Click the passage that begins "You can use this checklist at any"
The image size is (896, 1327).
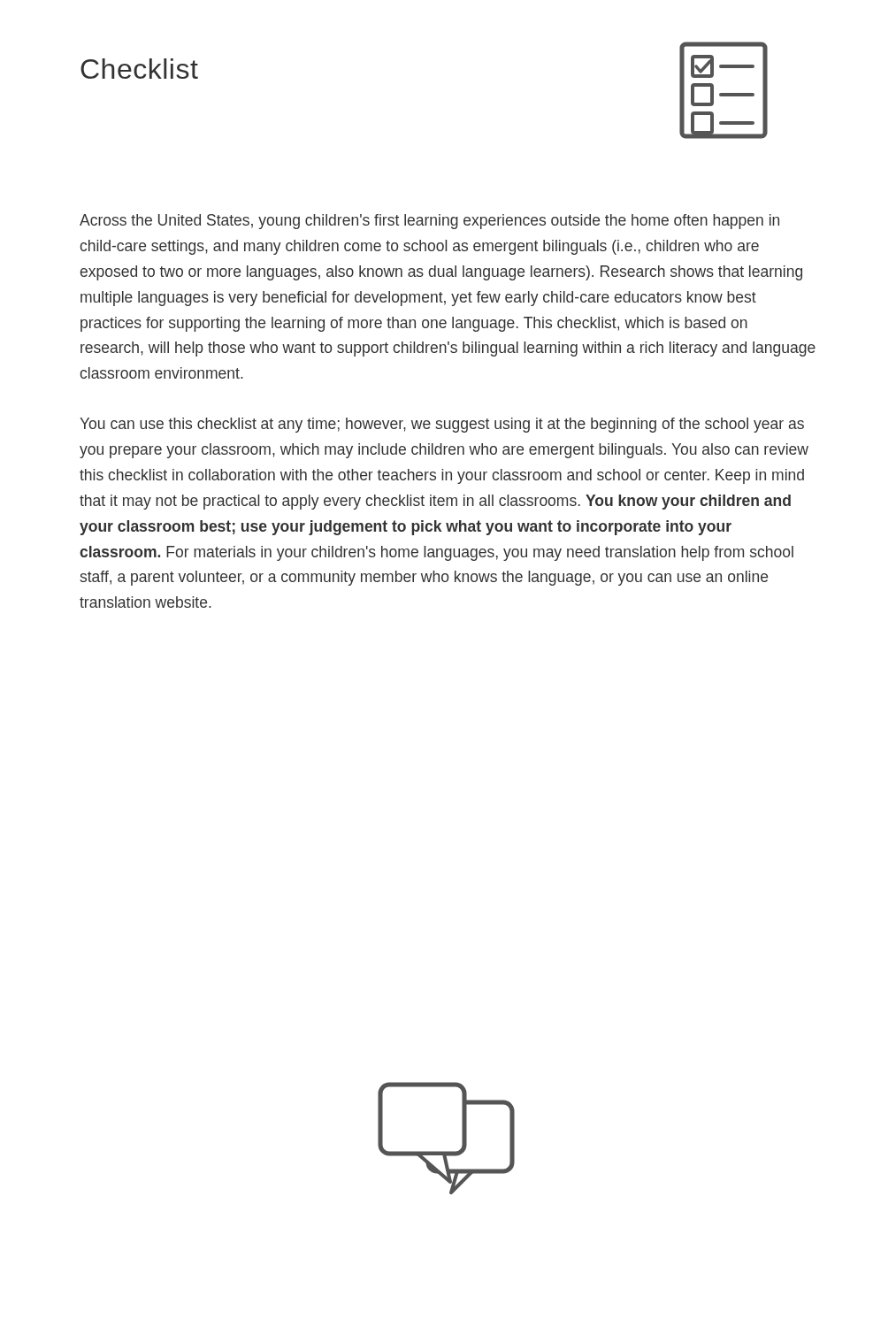tap(448, 514)
